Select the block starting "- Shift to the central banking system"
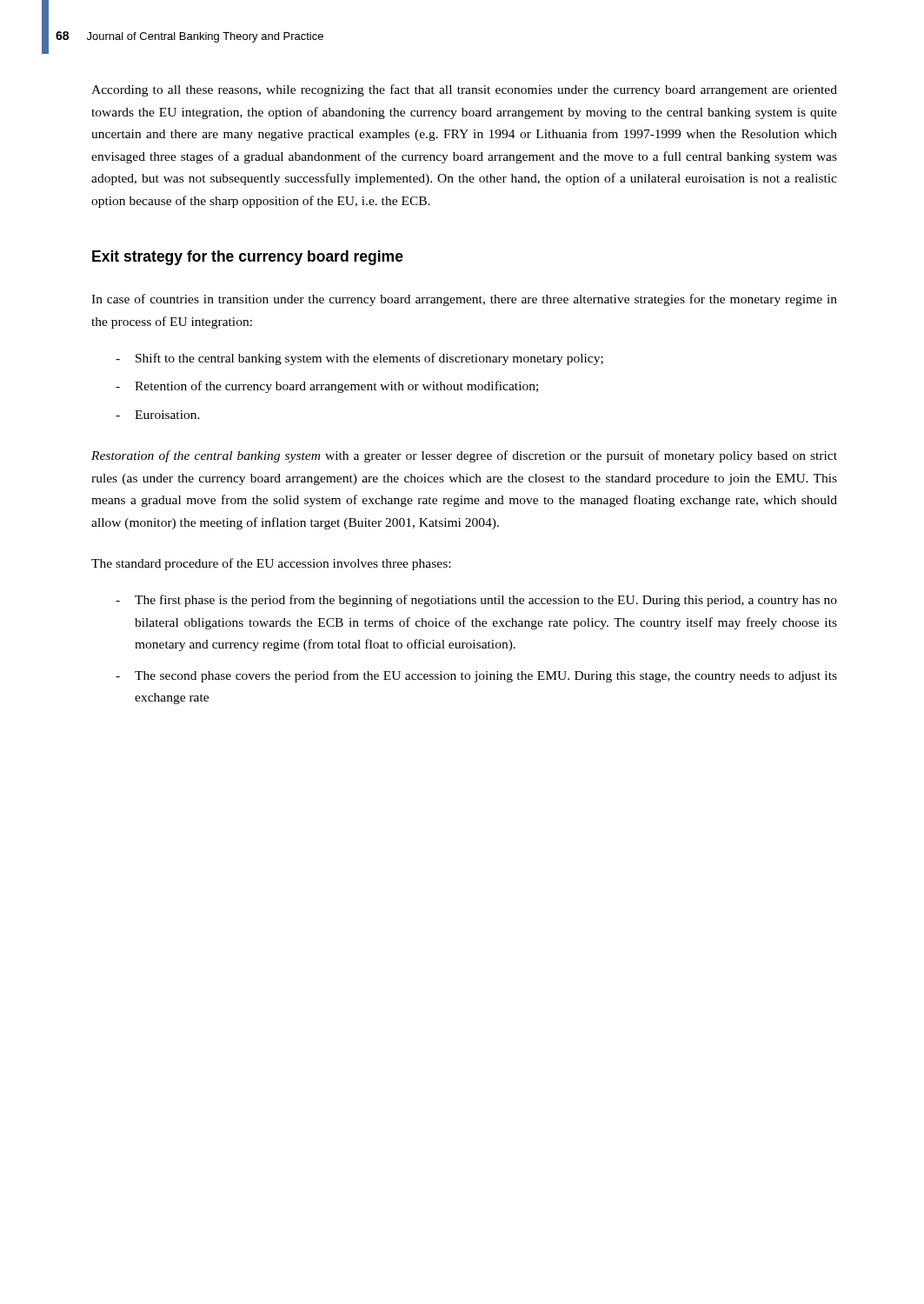The height and width of the screenshot is (1304, 924). point(360,358)
